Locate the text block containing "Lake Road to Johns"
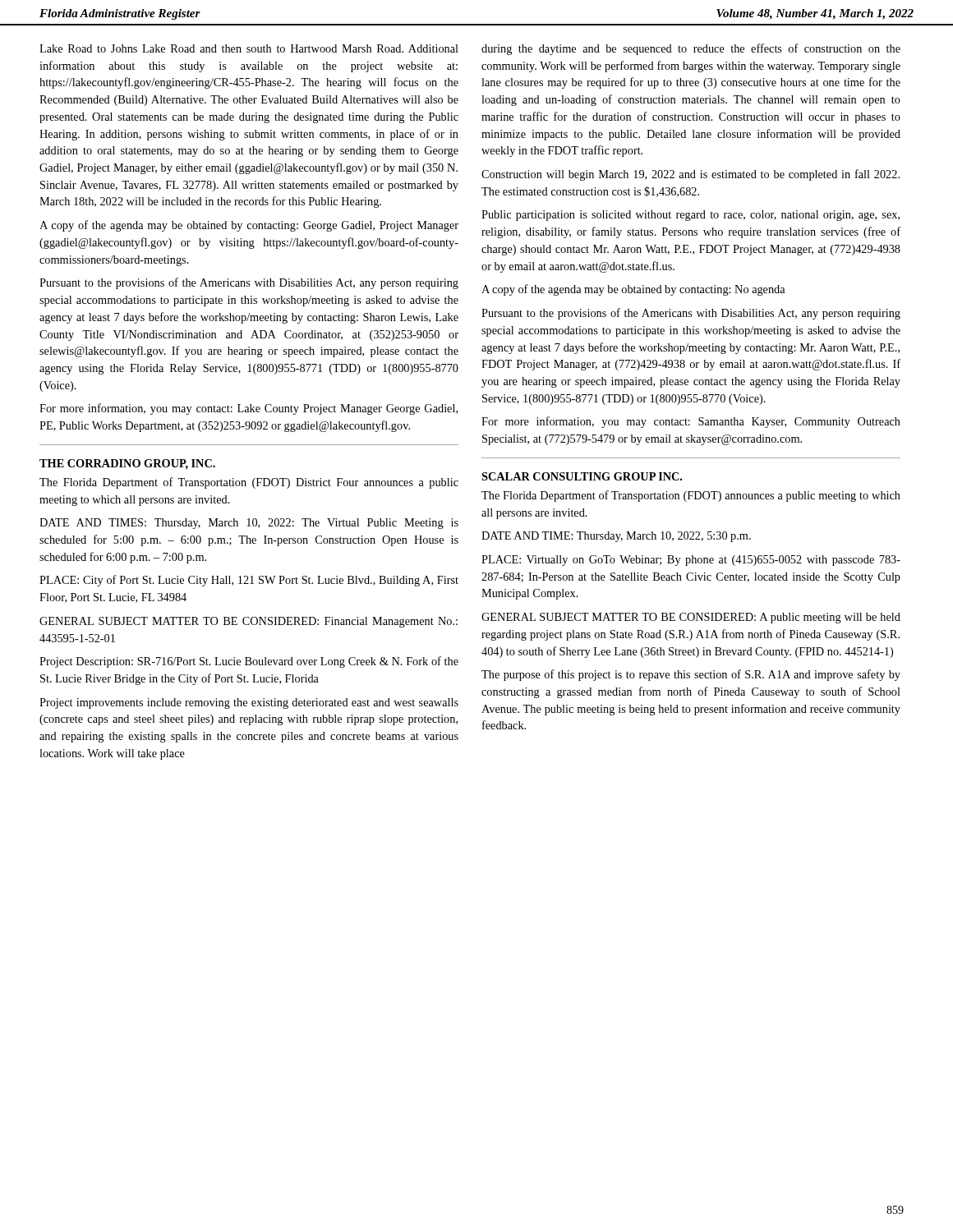The image size is (953, 1232). (x=249, y=125)
